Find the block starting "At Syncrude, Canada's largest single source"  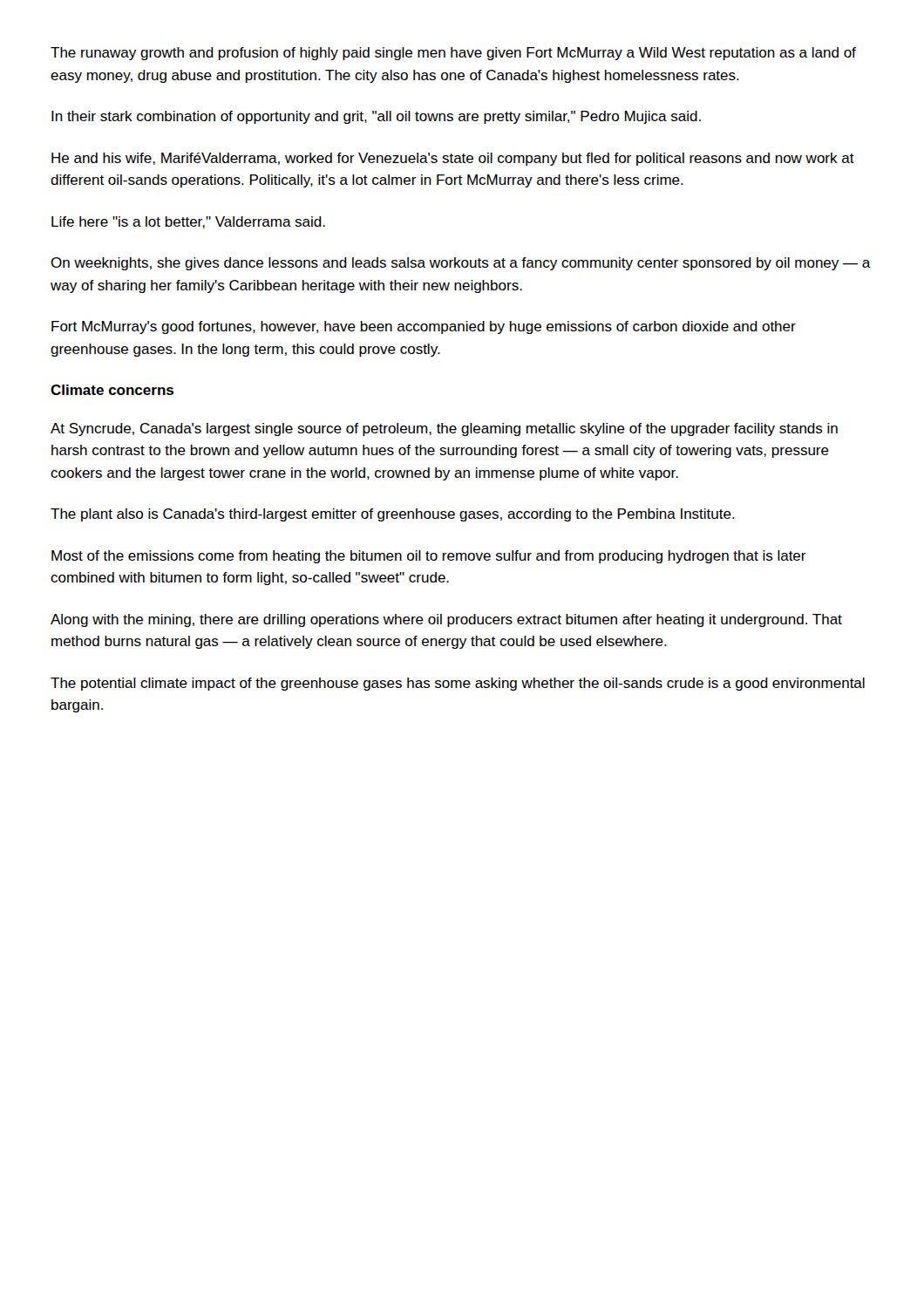coord(444,450)
